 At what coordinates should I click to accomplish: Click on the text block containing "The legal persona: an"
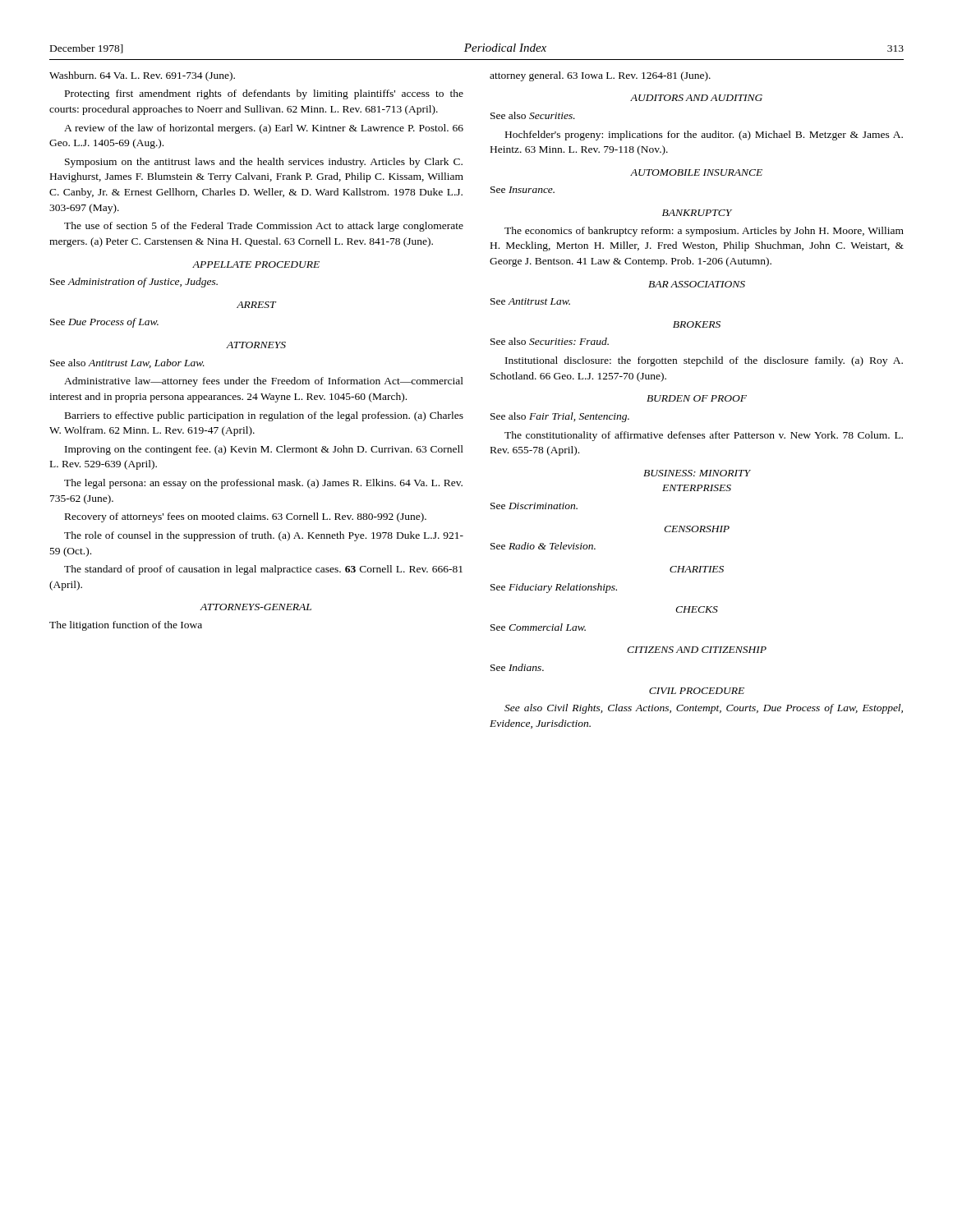click(256, 490)
